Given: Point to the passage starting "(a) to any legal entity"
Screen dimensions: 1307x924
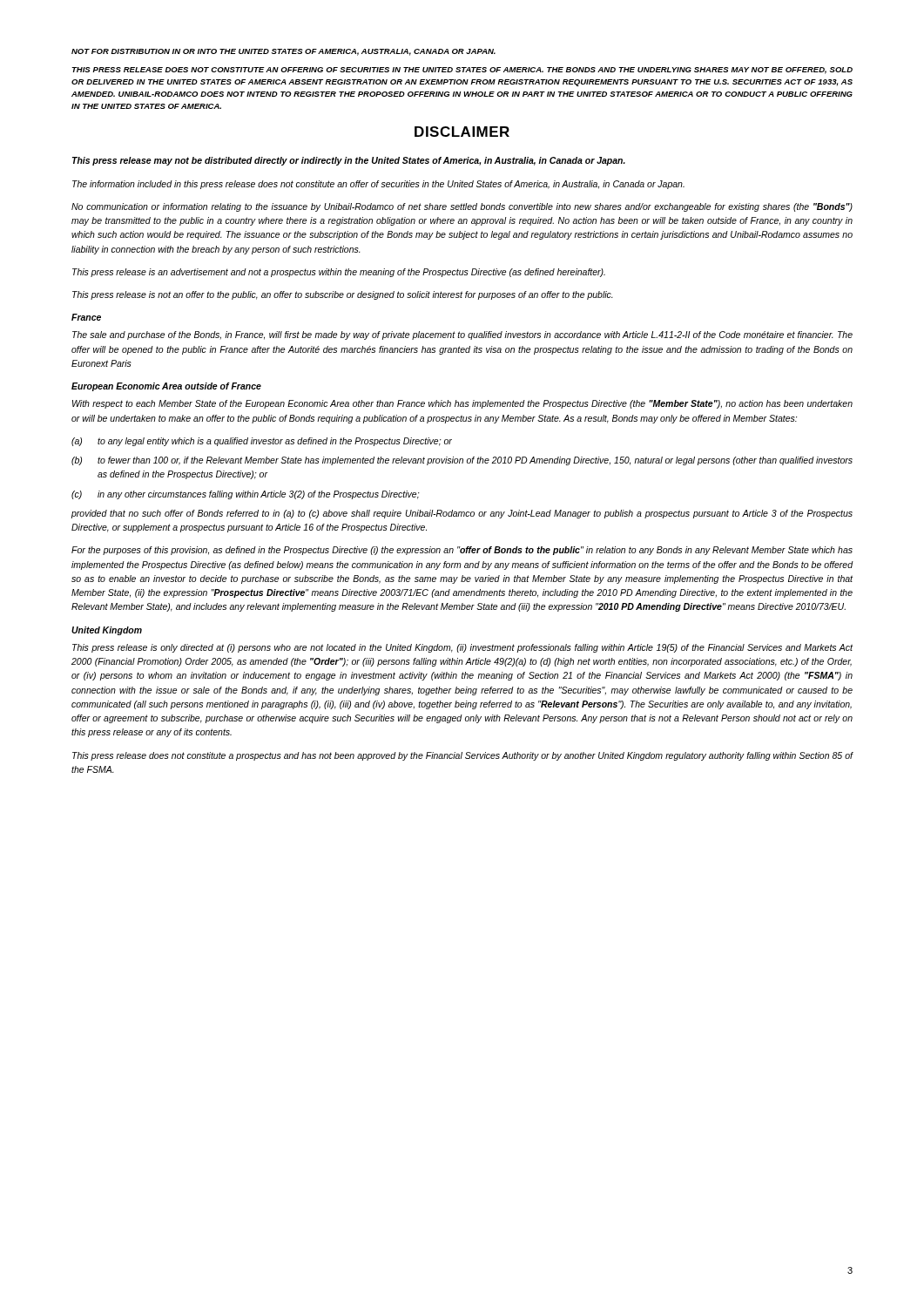Looking at the screenshot, I should coord(462,441).
